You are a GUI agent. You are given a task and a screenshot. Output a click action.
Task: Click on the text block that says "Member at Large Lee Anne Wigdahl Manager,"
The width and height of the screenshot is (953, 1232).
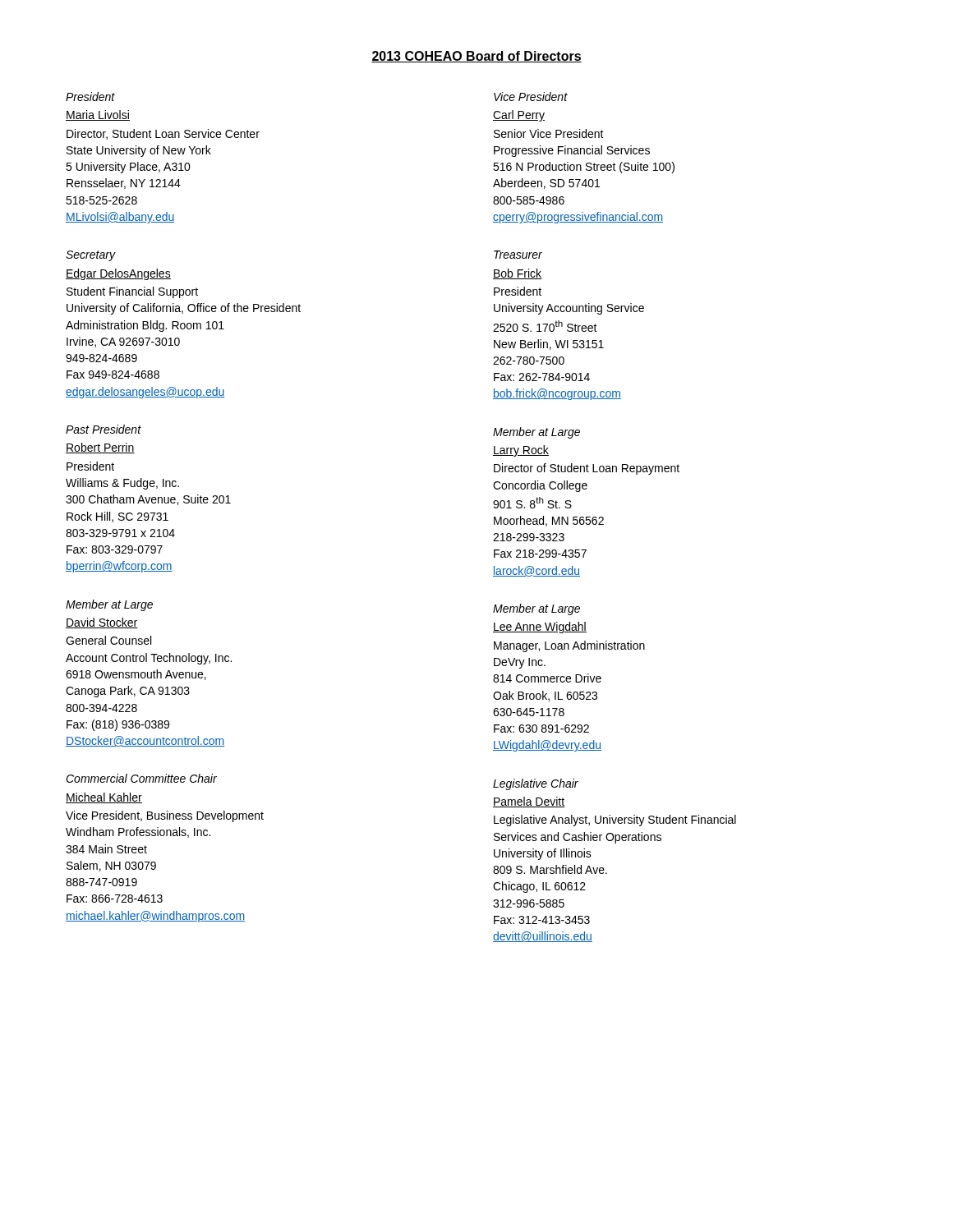pyautogui.click(x=536, y=609)
